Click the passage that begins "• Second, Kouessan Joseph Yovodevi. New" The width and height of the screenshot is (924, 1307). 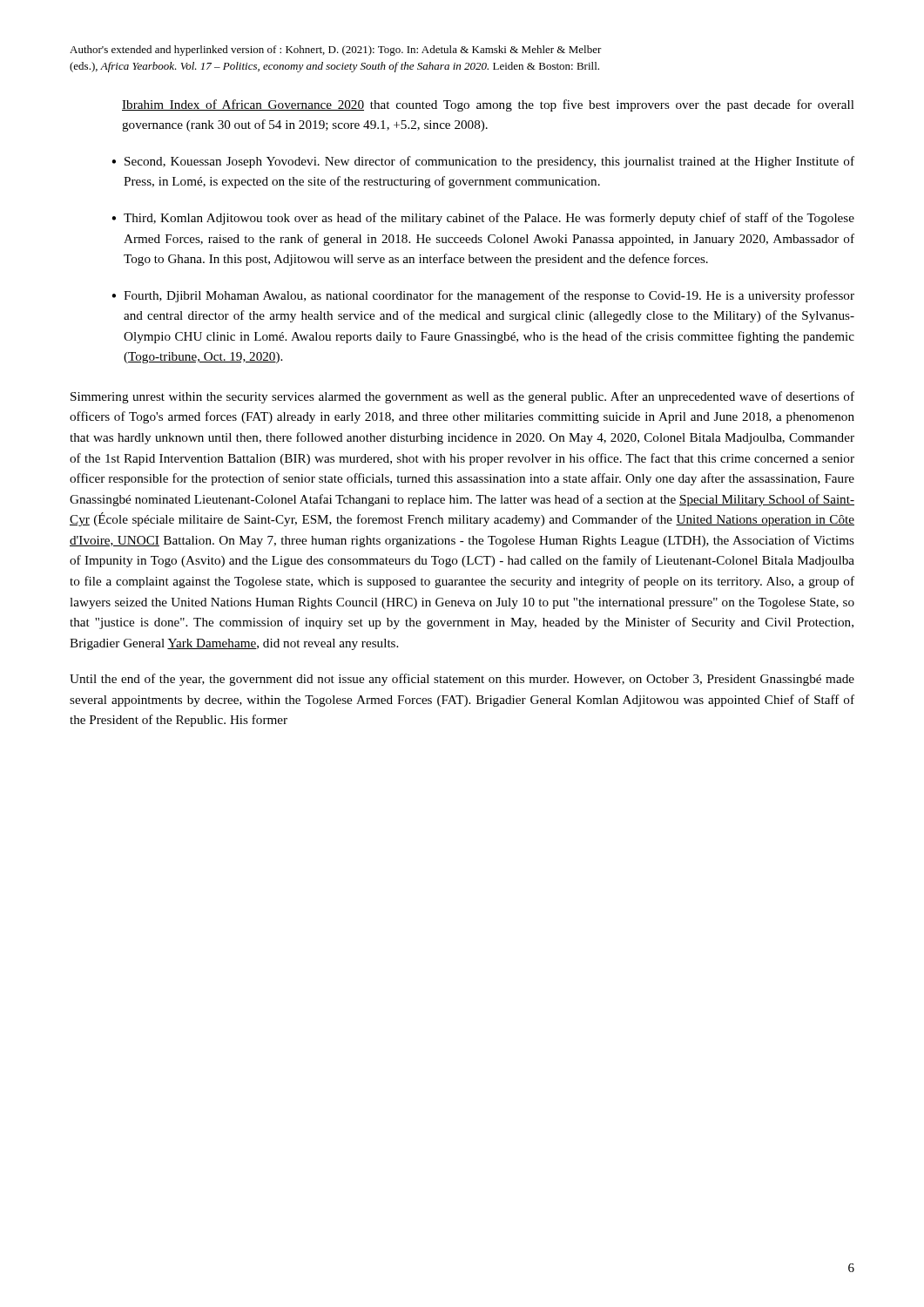click(479, 171)
